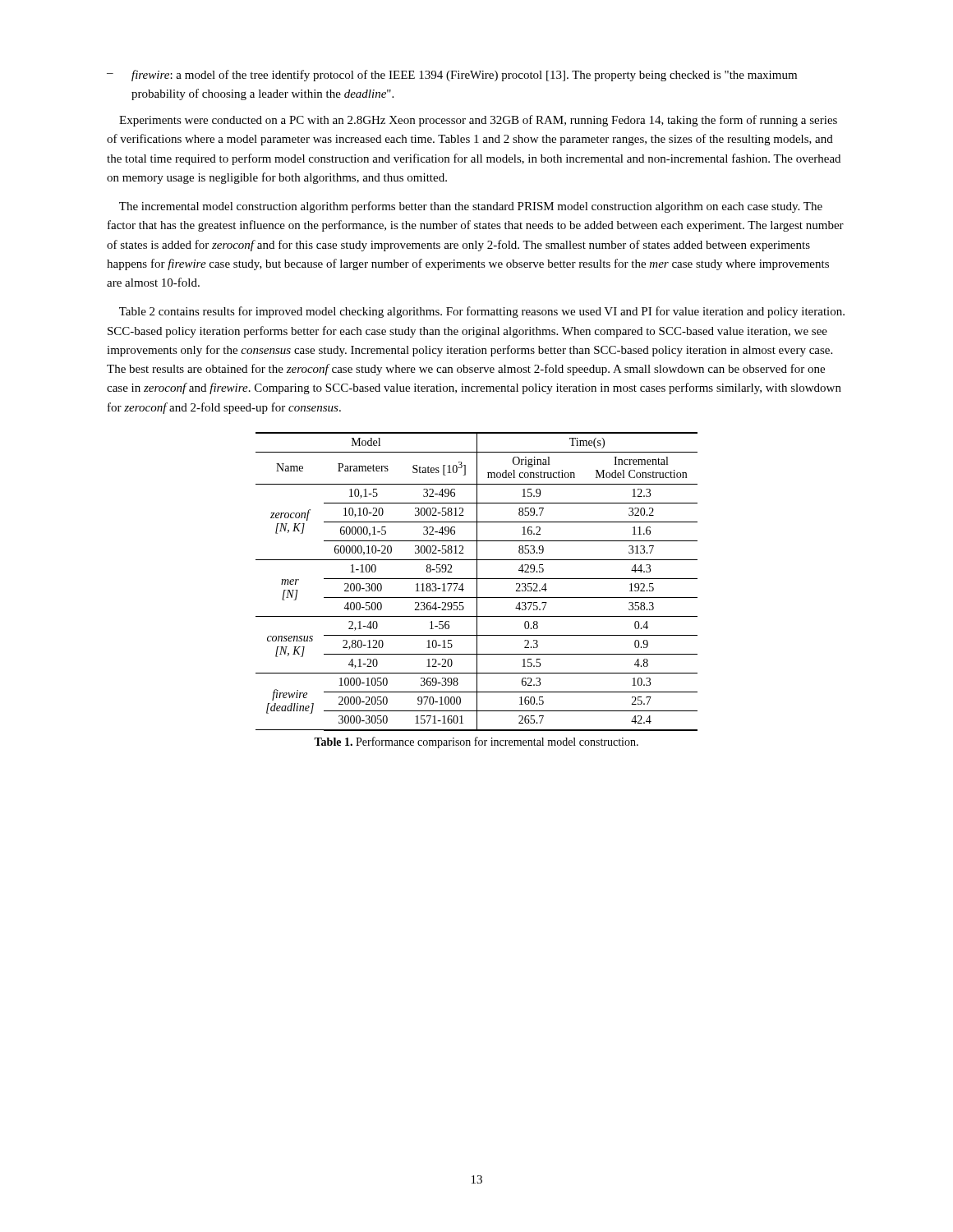Click on the table containing "States [10 3"
This screenshot has height=1232, width=953.
click(x=476, y=581)
